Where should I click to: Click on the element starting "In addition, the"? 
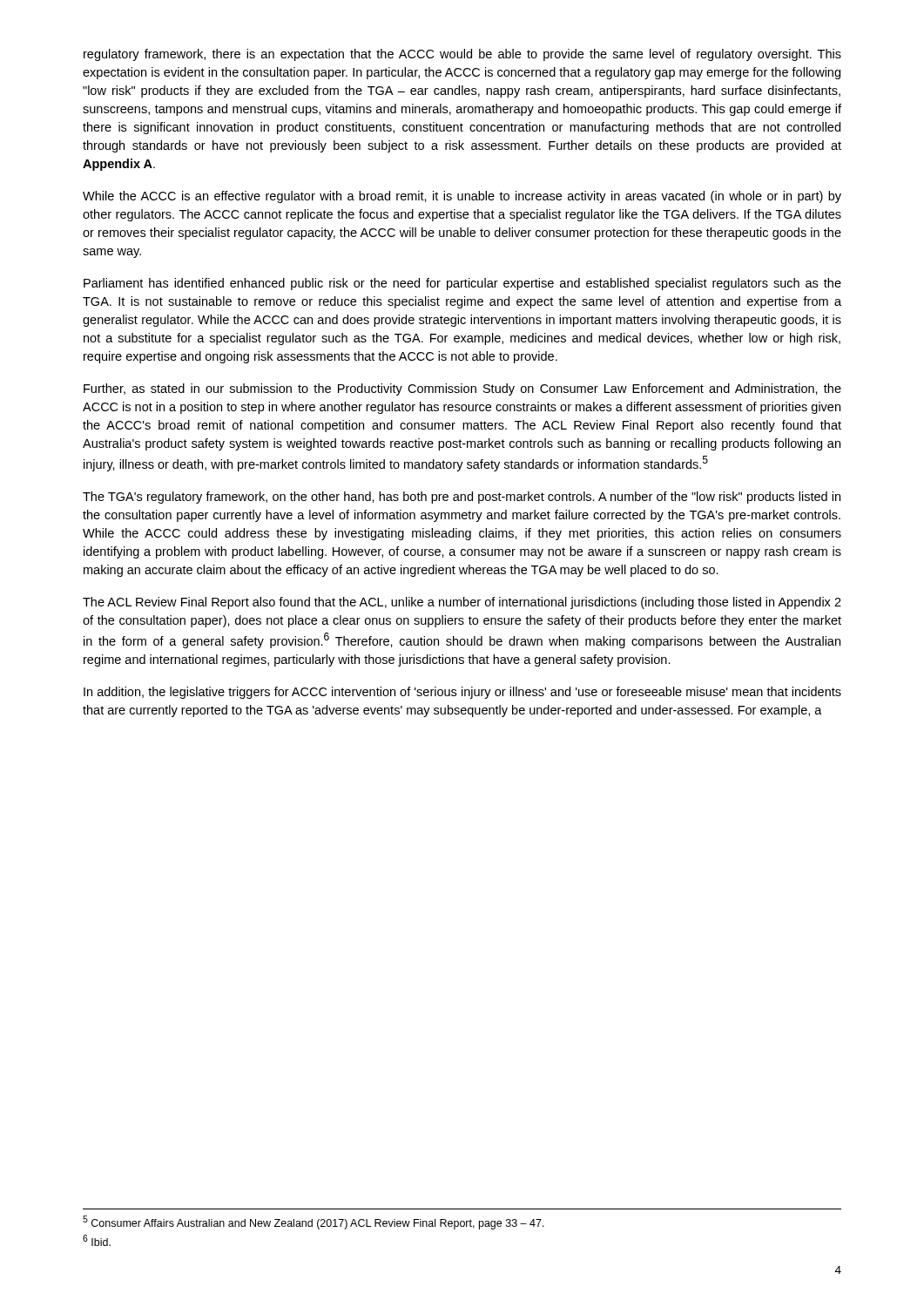(x=462, y=701)
